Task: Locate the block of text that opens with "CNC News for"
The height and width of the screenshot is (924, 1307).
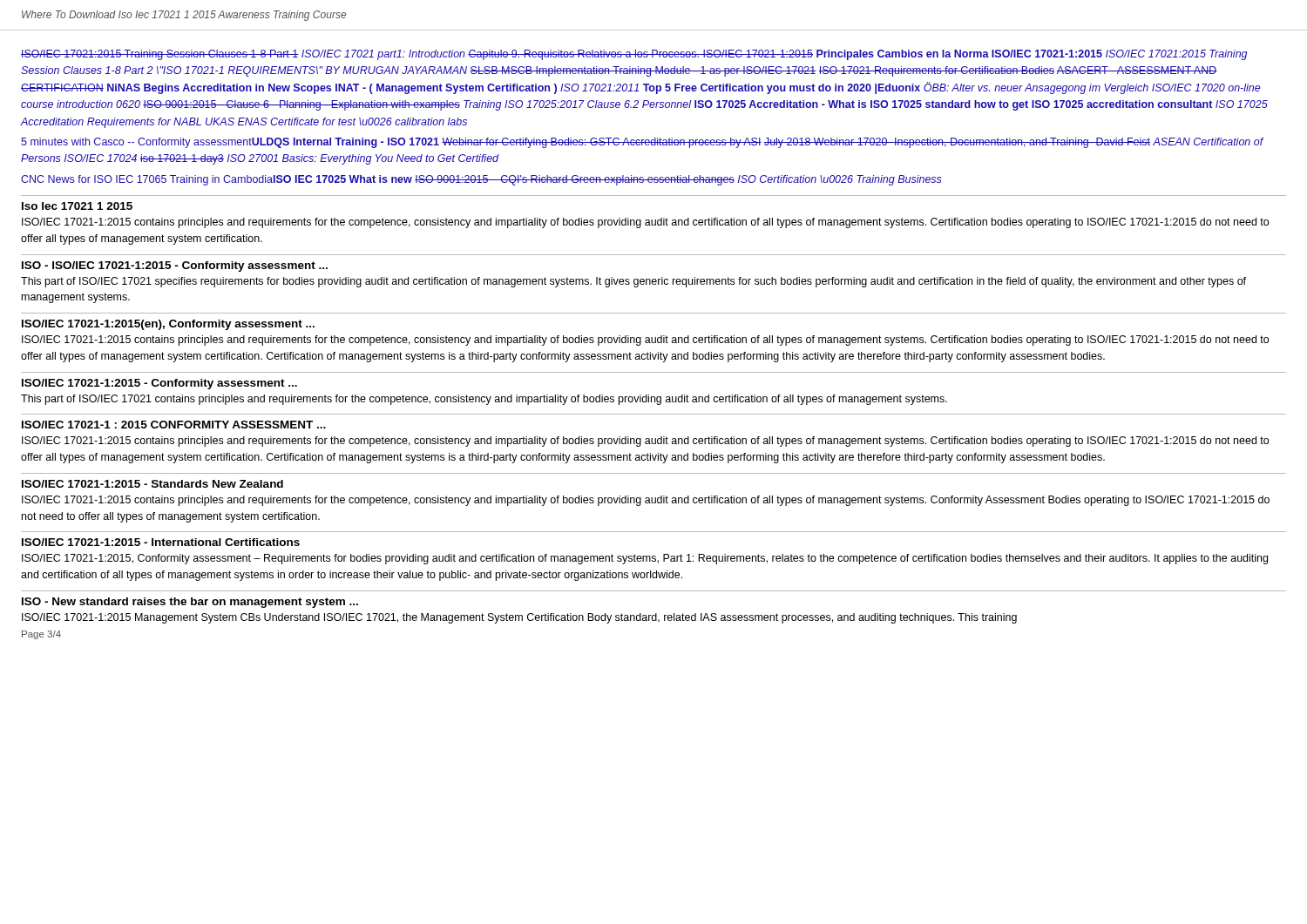Action: click(481, 179)
